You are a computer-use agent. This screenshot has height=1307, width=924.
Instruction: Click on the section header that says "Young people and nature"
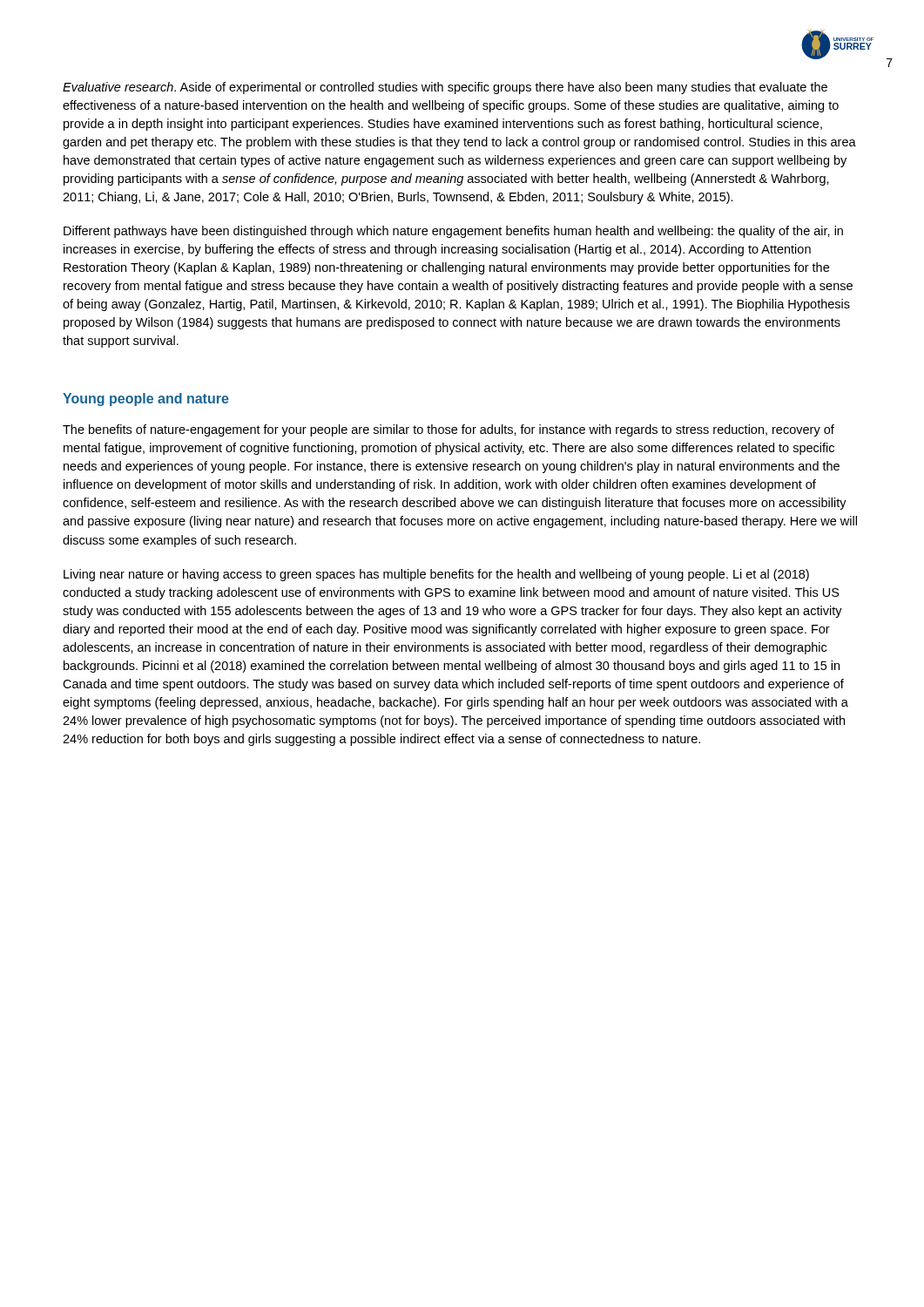146,399
